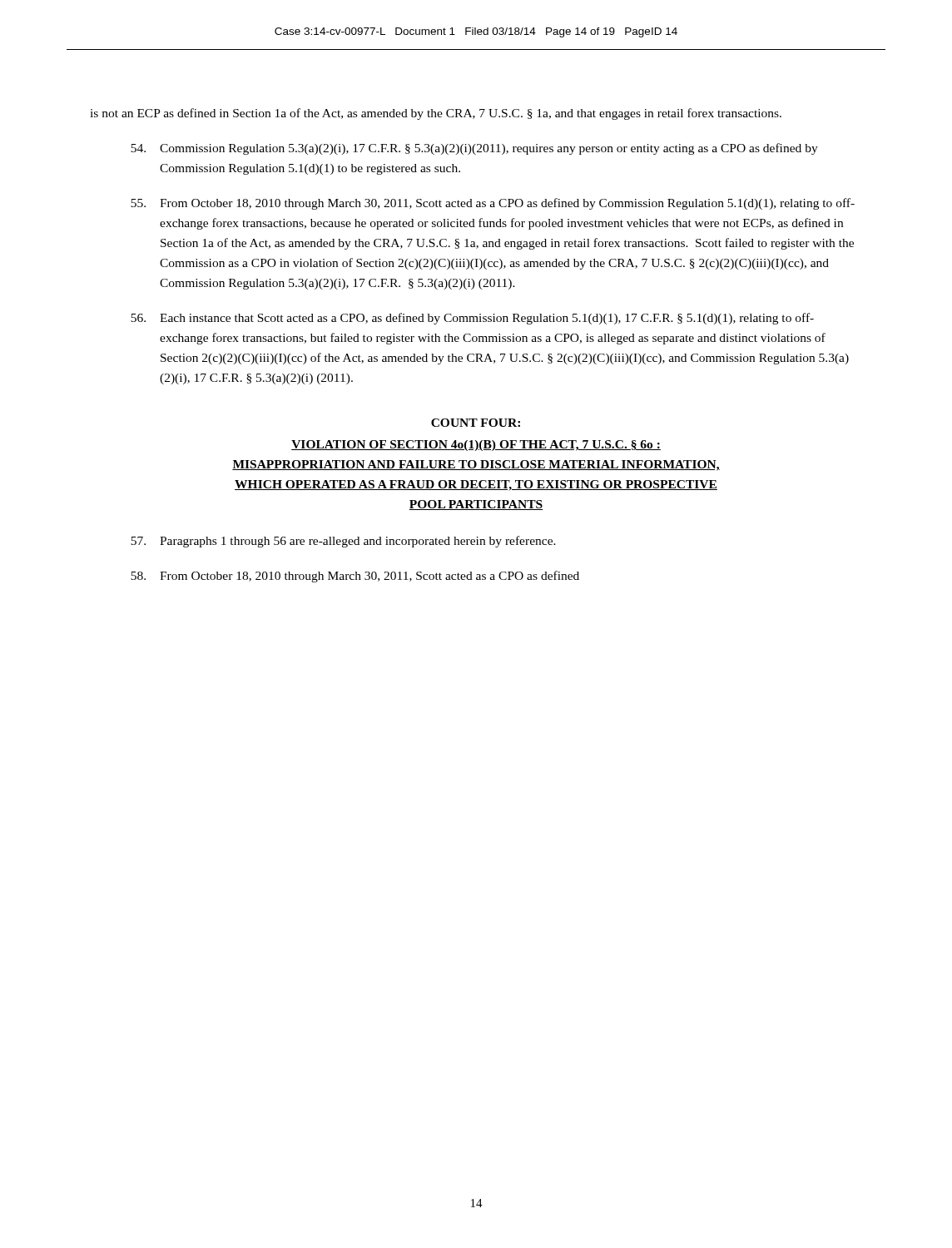Image resolution: width=952 pixels, height=1248 pixels.
Task: Select the text starting "COUNT FOUR: VIOLATION OF SECTION 4o(1)(B) OF"
Action: [476, 464]
